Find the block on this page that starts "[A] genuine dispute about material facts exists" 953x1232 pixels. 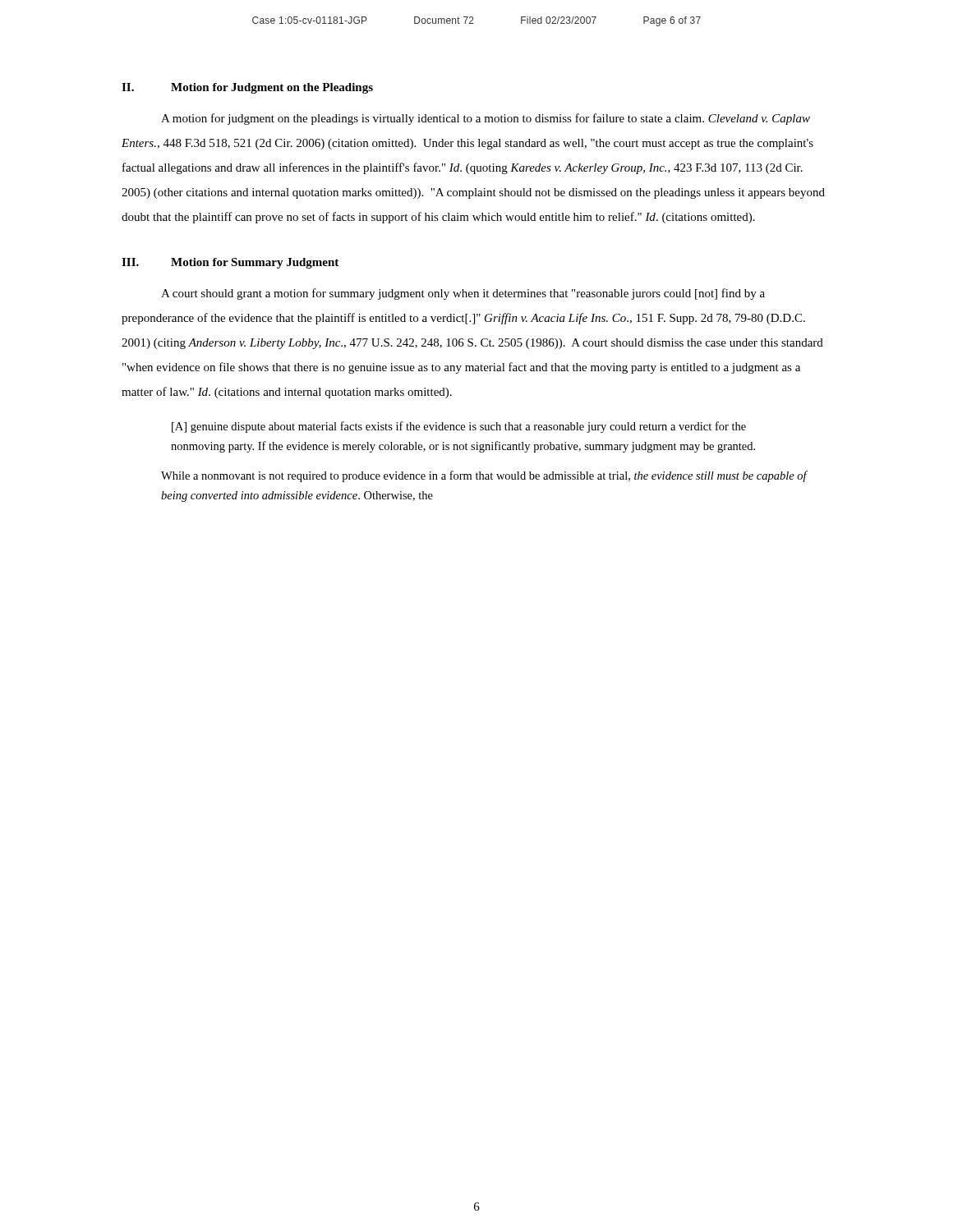[x=463, y=436]
